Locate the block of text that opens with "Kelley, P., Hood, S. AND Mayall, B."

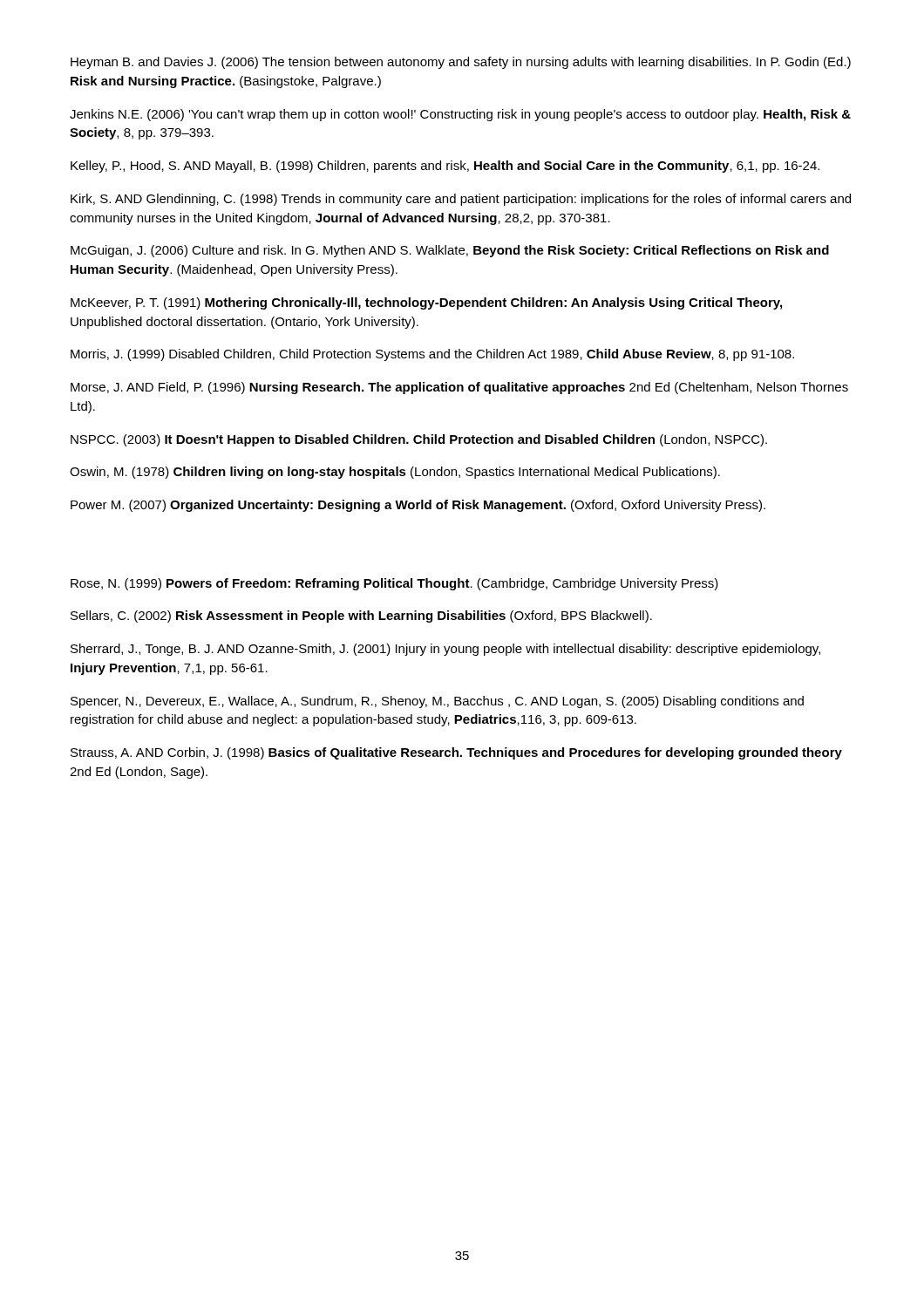tap(445, 165)
